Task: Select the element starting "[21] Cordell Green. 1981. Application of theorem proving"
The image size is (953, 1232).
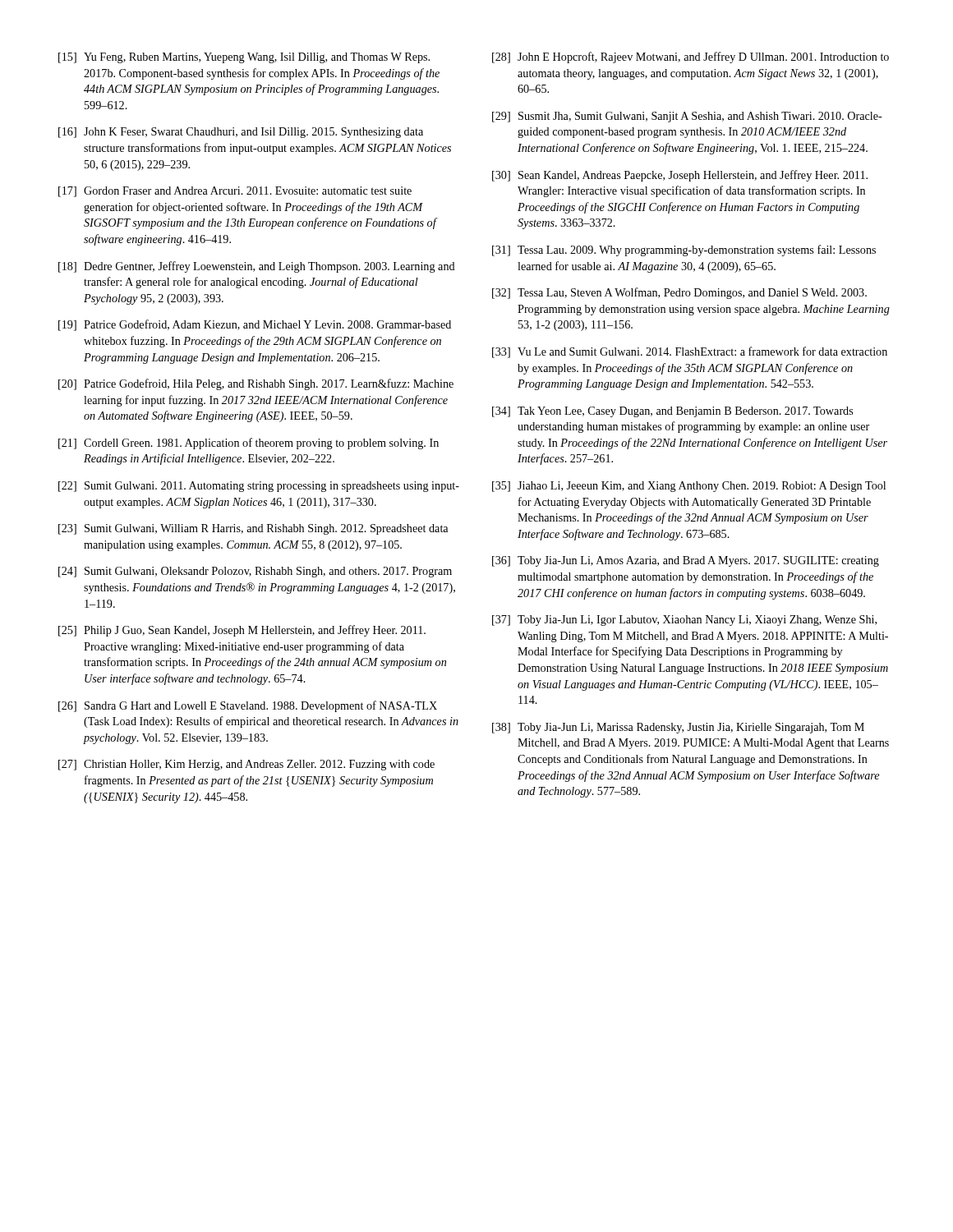Action: pyautogui.click(x=260, y=451)
